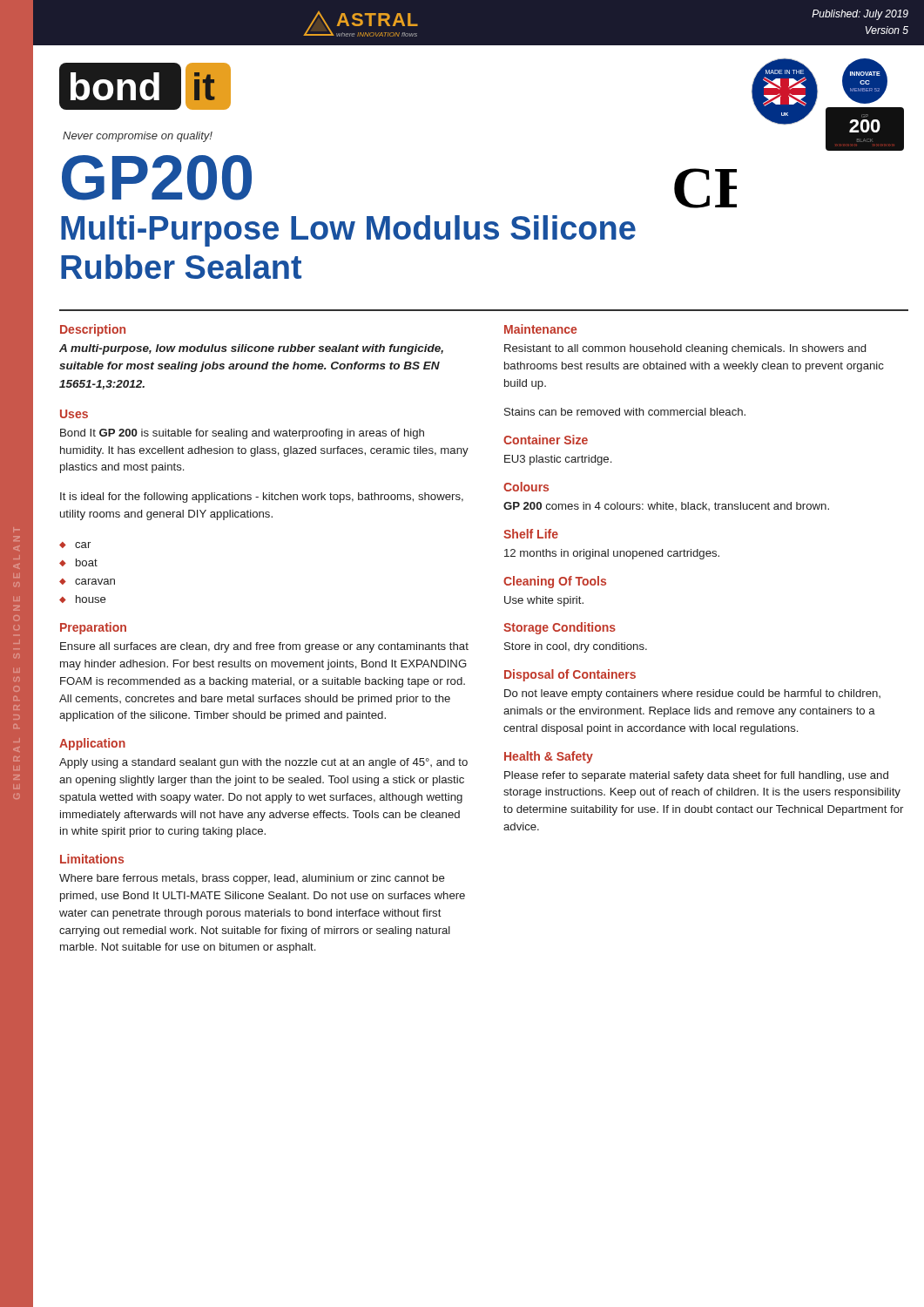Find the text block starting "Please refer to separate material safety data sheet"

[703, 801]
